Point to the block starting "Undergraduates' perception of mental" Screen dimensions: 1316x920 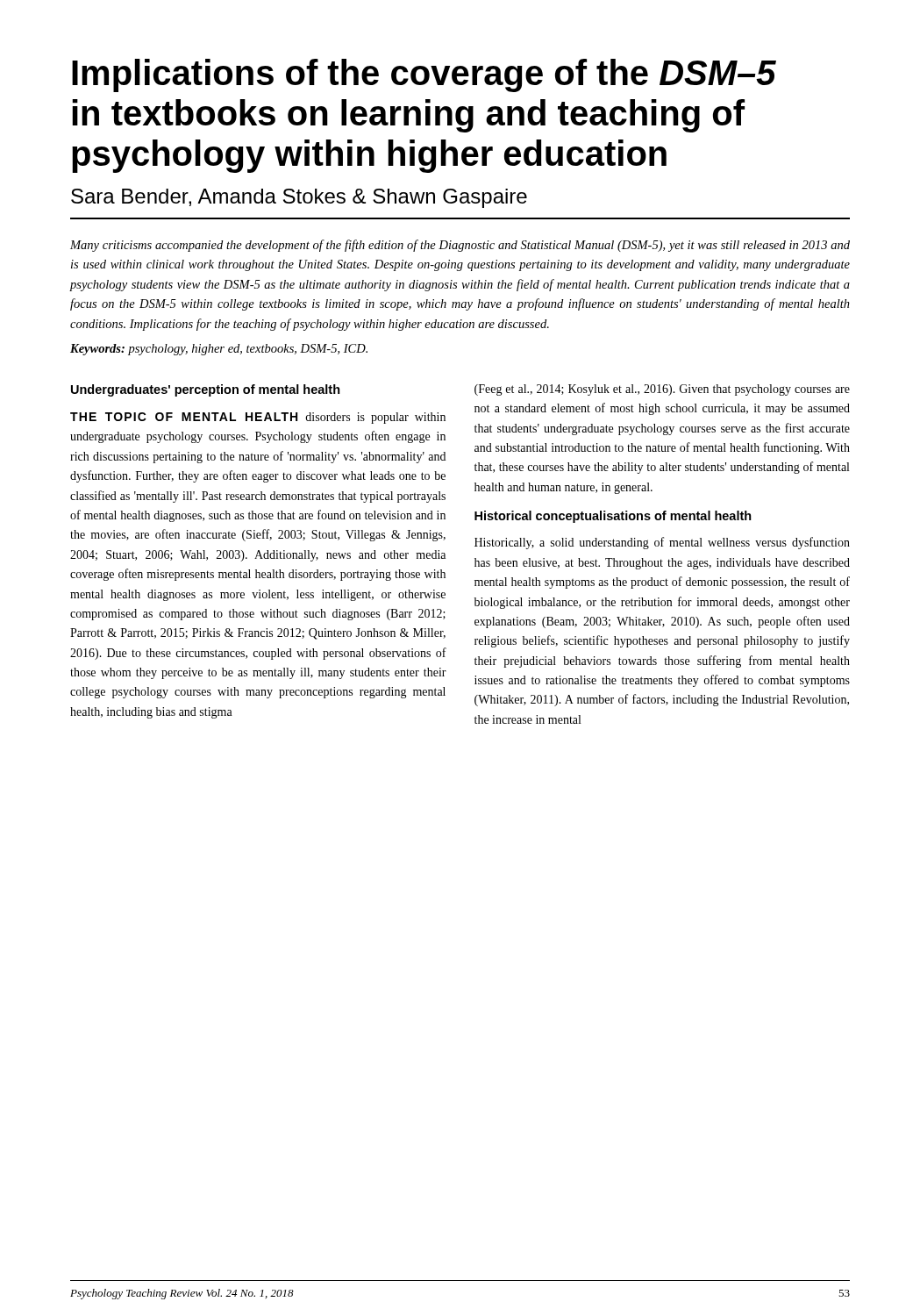click(x=205, y=389)
